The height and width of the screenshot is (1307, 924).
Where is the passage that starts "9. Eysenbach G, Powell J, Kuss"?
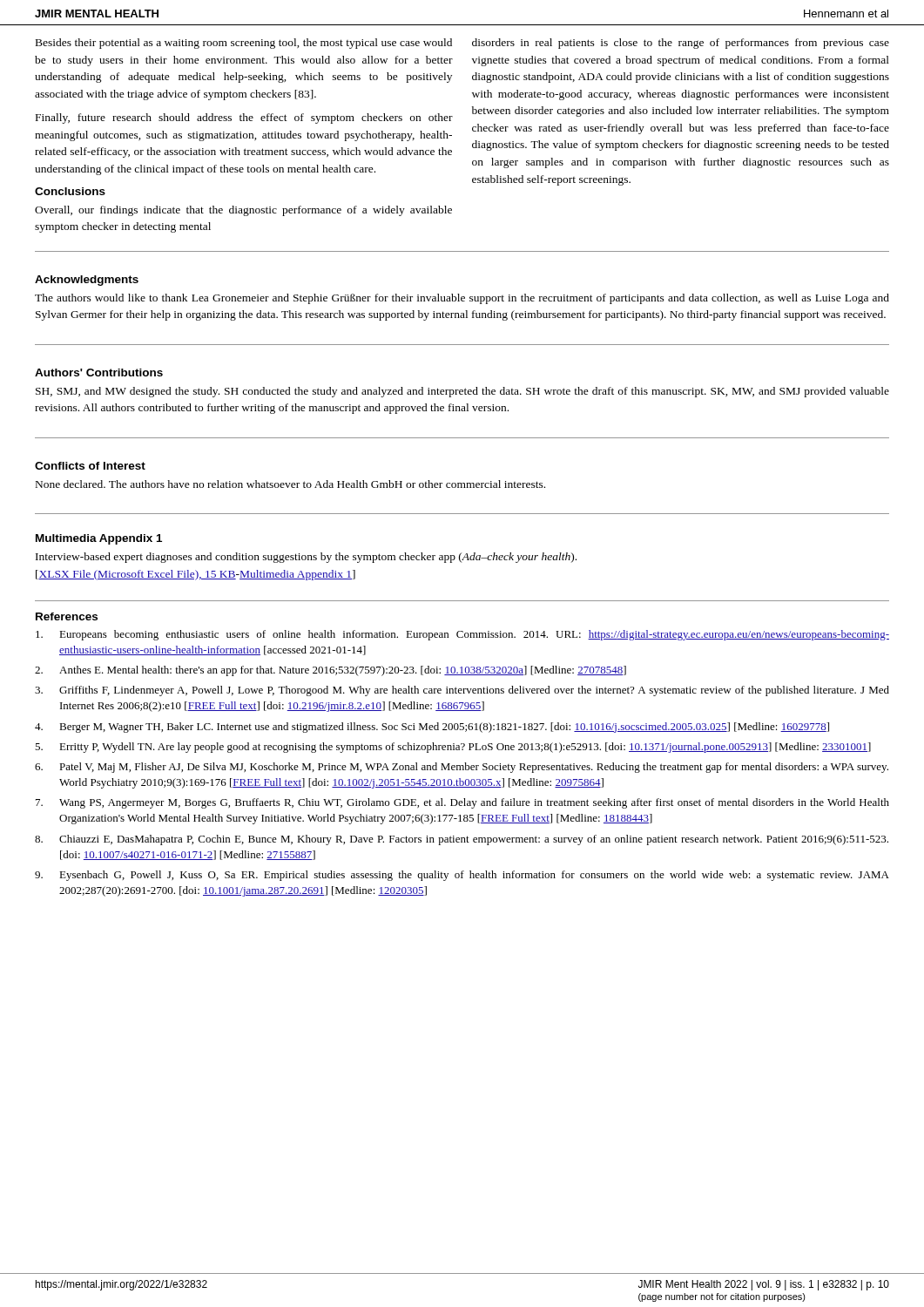pos(462,883)
